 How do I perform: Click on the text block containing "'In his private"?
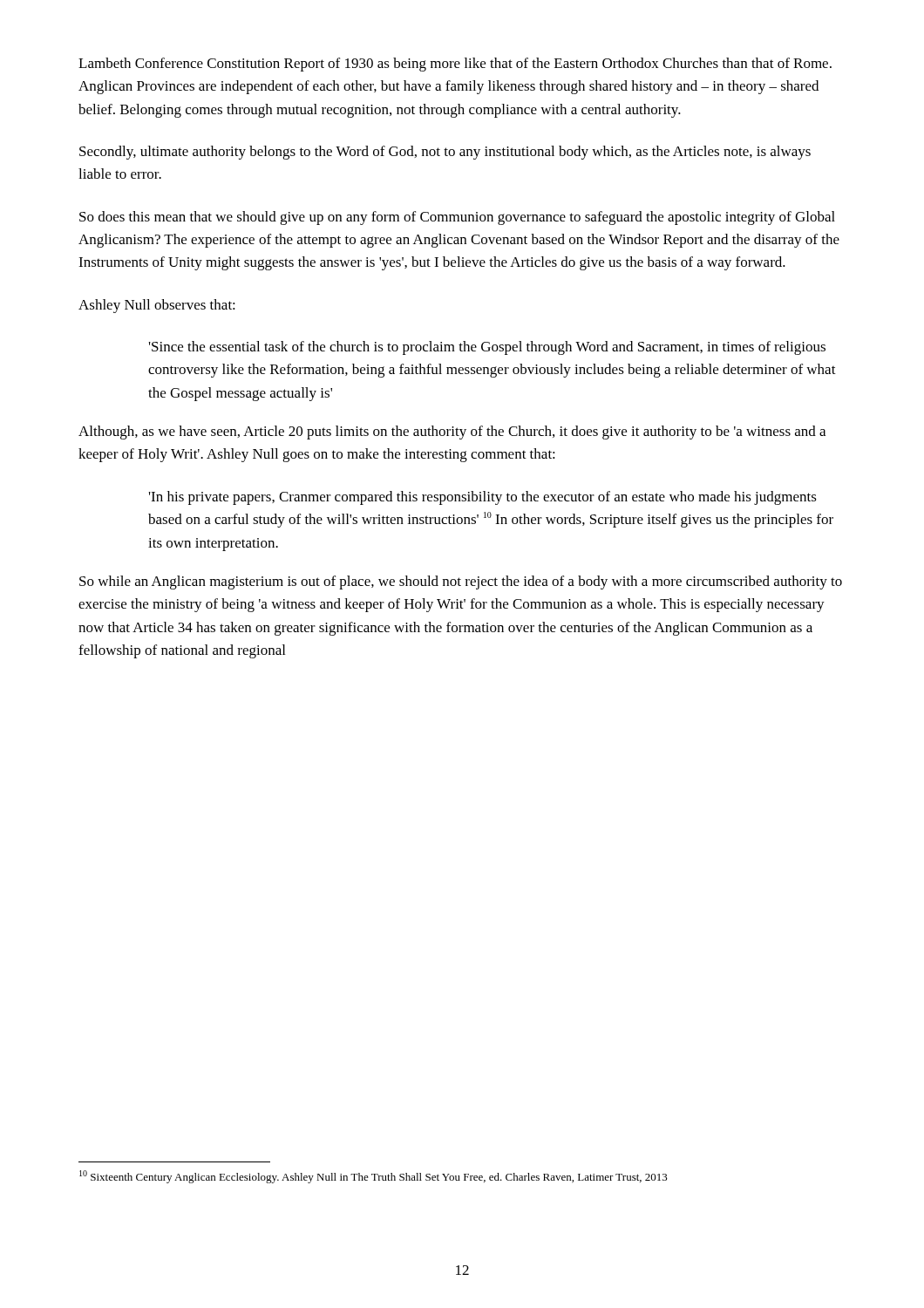click(491, 519)
